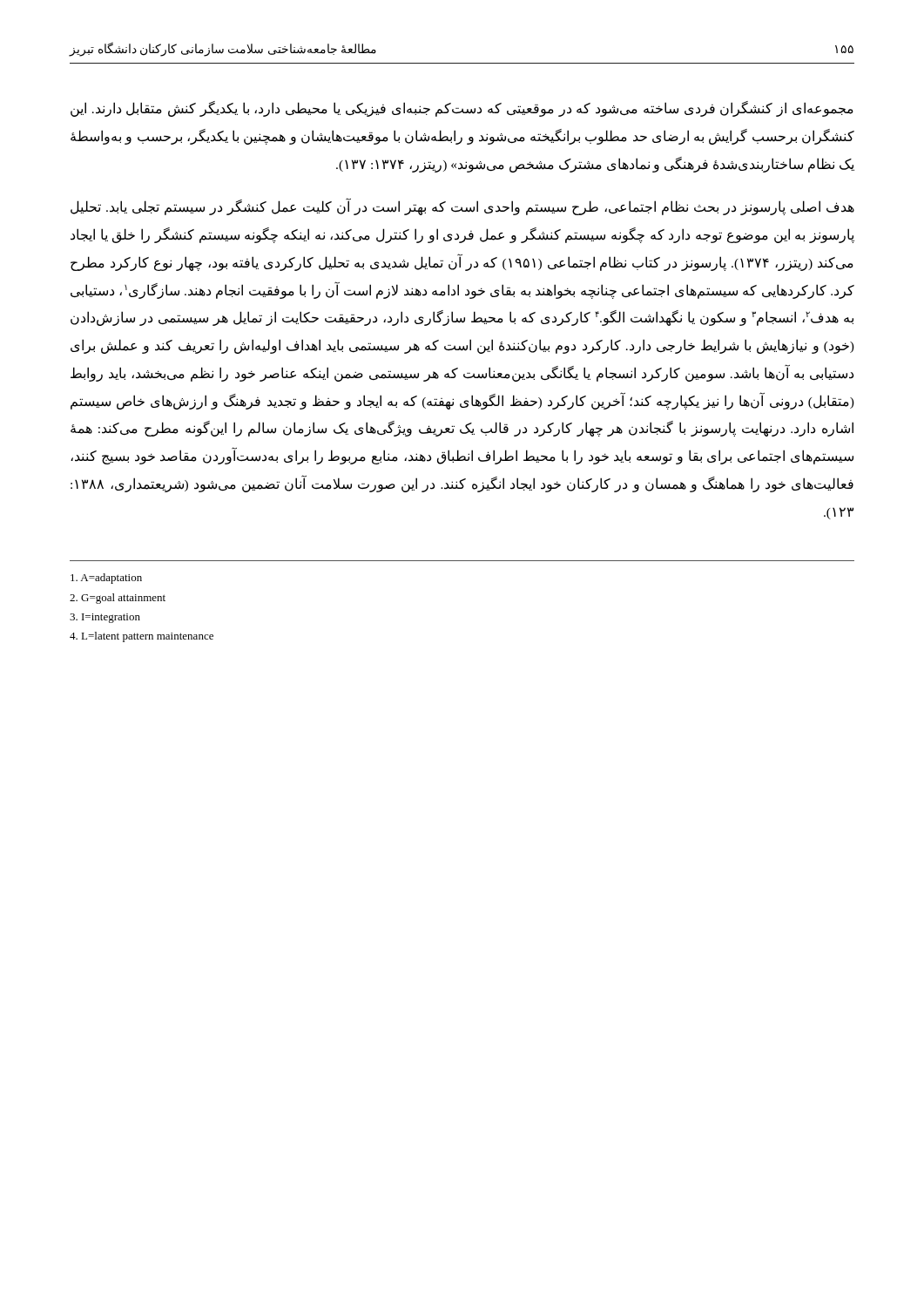The image size is (924, 1307).
Task: Select the footnote containing "G=goal attainment"
Action: pyautogui.click(x=118, y=597)
